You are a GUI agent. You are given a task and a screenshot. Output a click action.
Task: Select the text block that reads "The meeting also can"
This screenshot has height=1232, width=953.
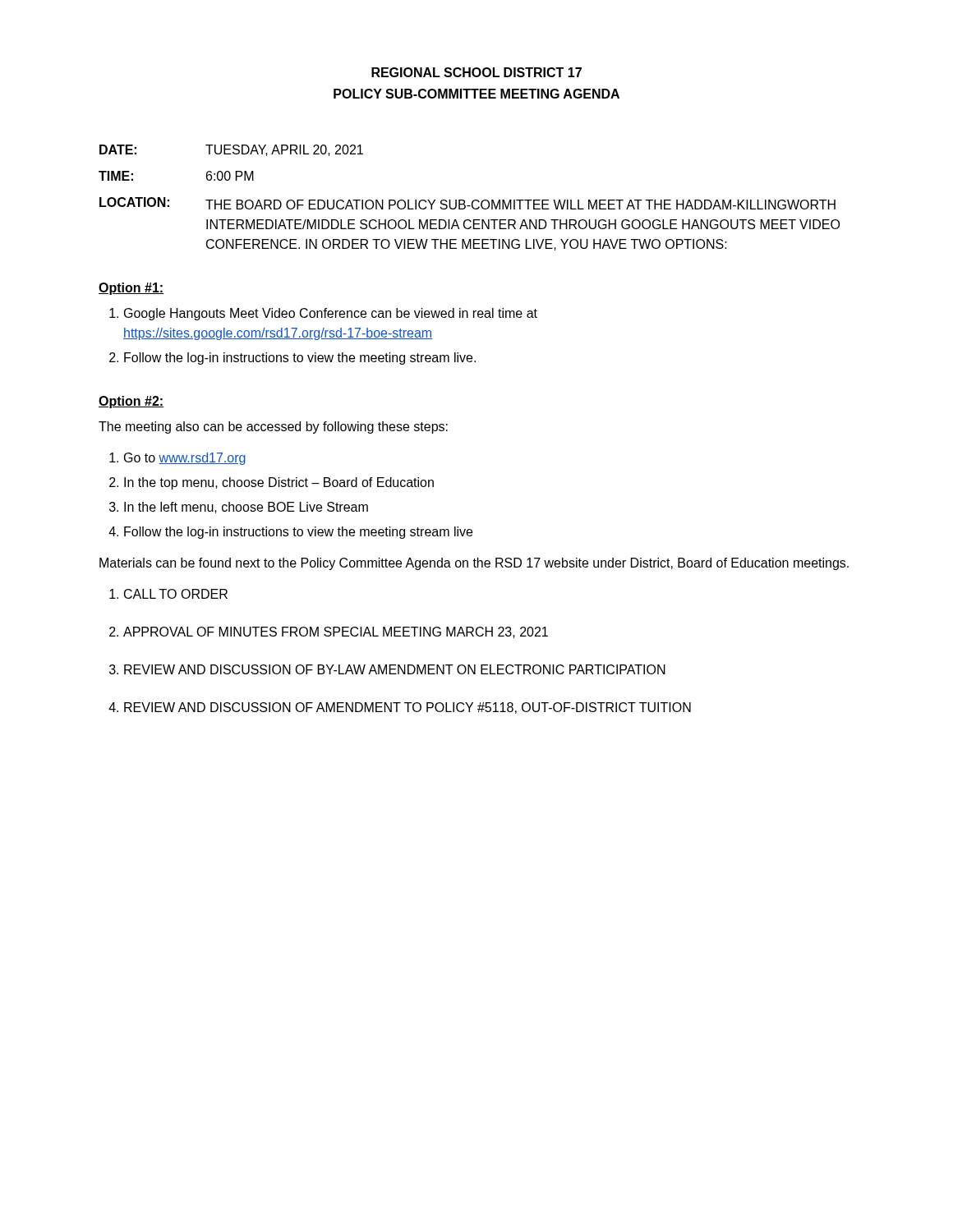(x=274, y=427)
